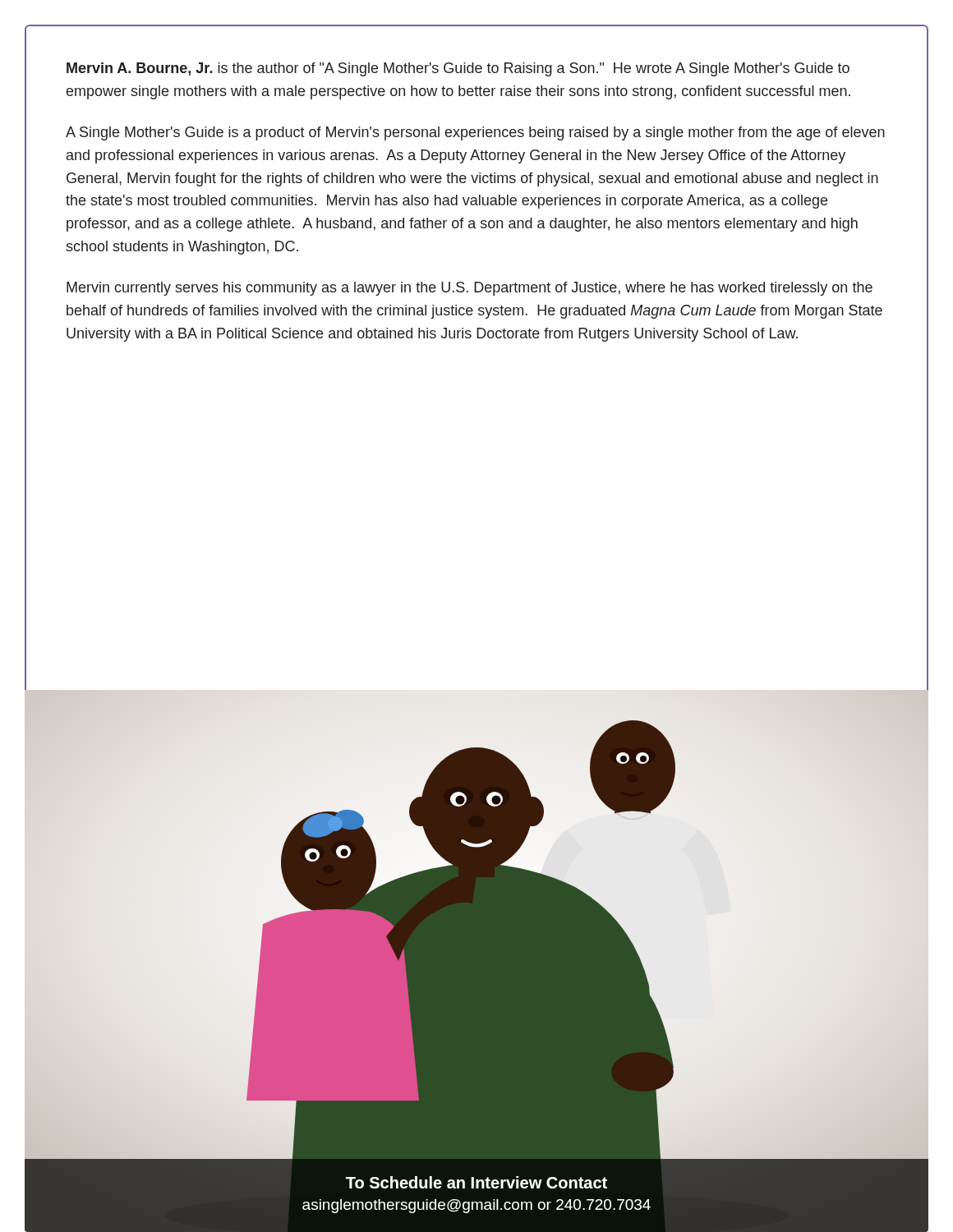Find the block on this page that starts "A Single Mother's Guide is"
Image resolution: width=953 pixels, height=1232 pixels.
[475, 189]
